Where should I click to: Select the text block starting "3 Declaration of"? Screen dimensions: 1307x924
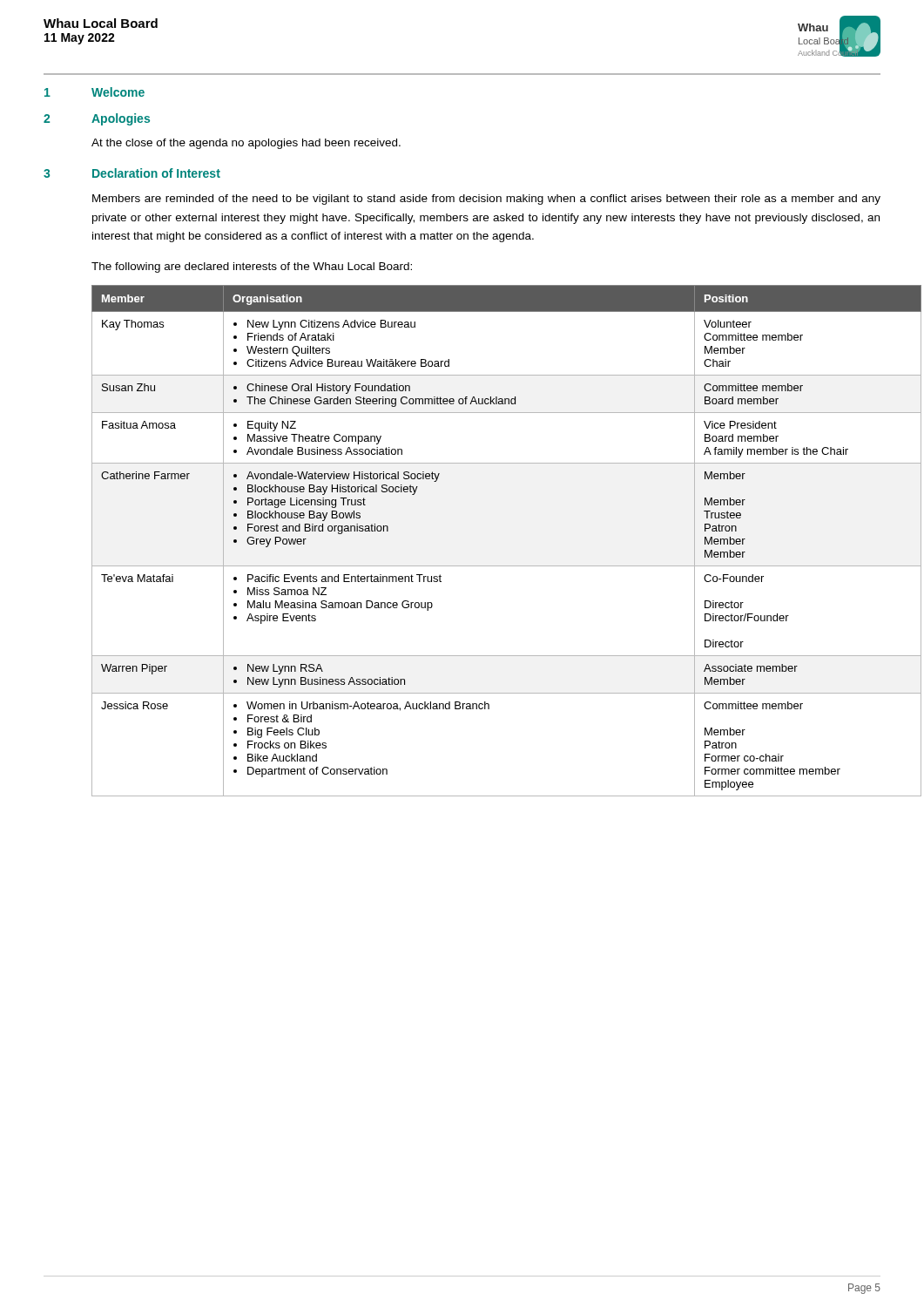coord(132,173)
